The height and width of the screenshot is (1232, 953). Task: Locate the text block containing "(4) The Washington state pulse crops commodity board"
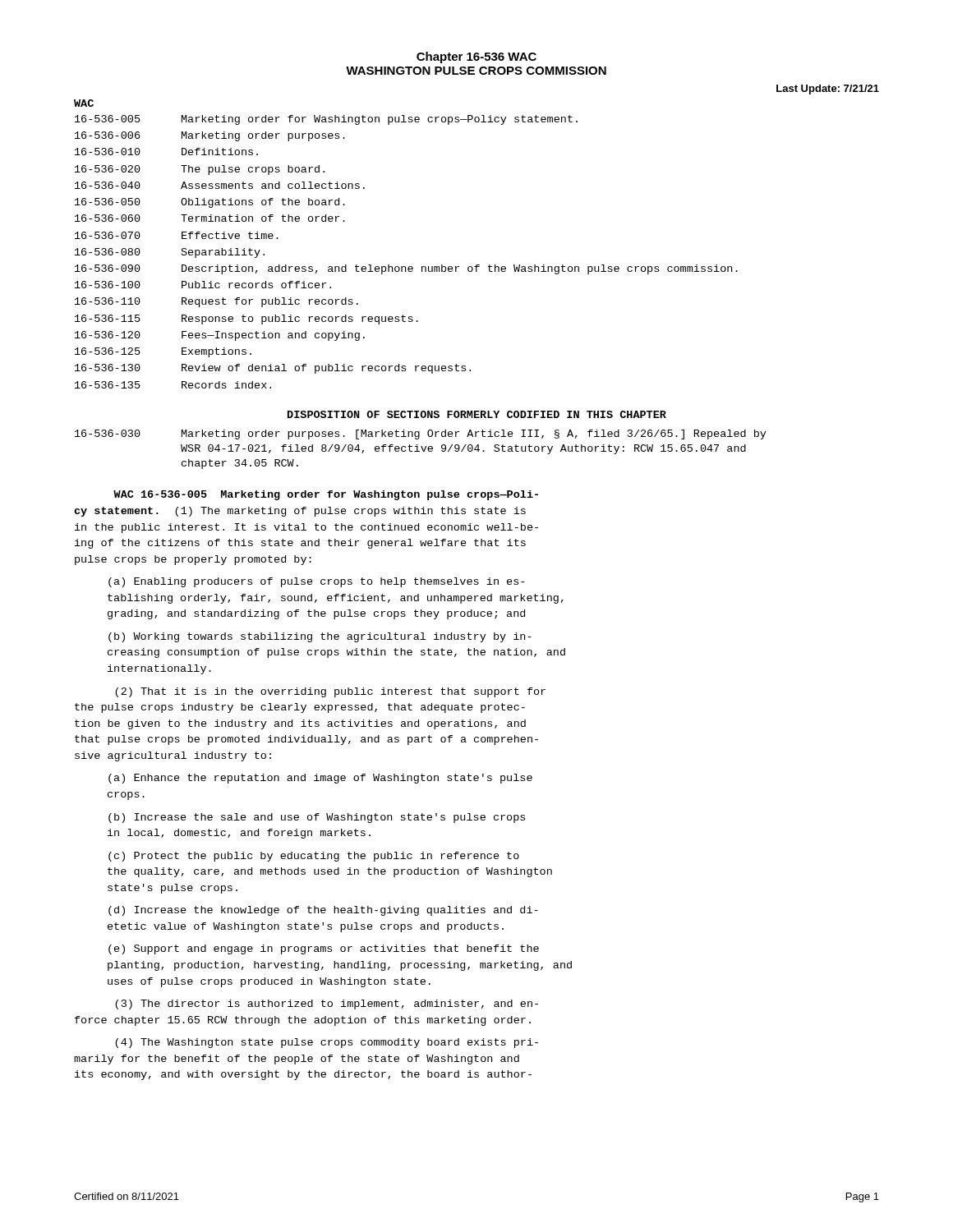pyautogui.click(x=307, y=1059)
